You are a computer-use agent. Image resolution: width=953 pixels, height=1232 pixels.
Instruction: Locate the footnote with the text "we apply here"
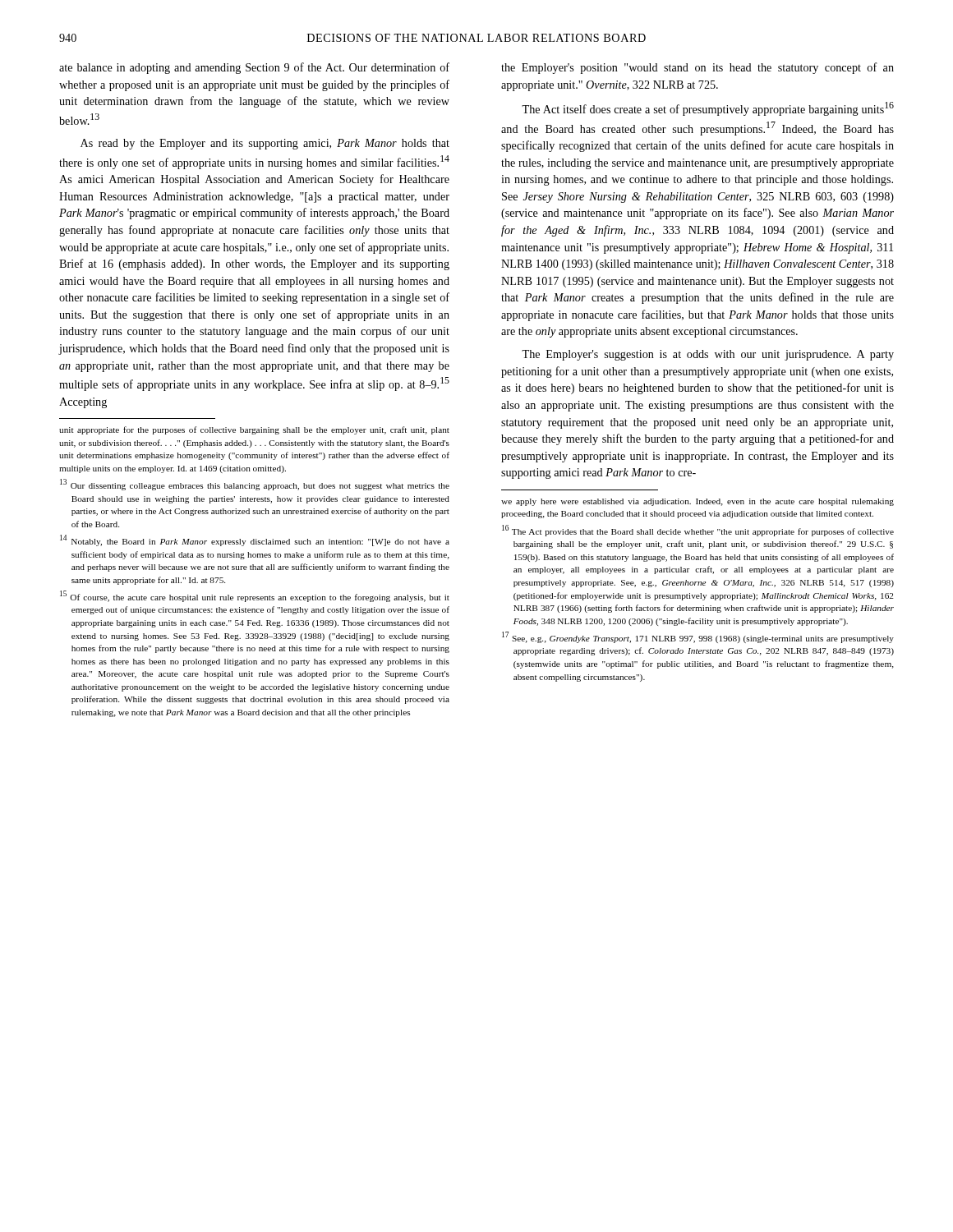(x=698, y=589)
